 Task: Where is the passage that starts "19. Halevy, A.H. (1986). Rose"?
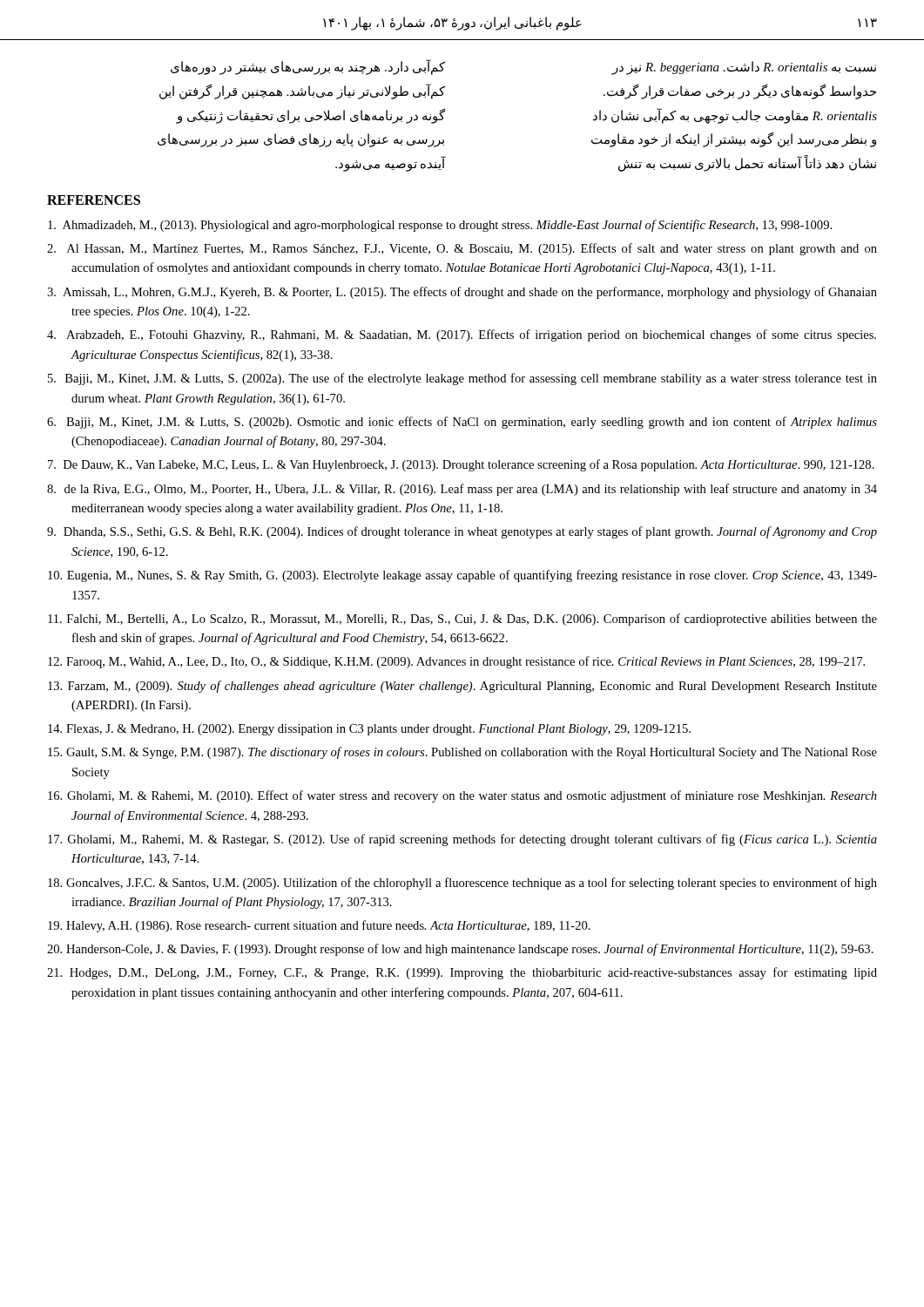(319, 926)
